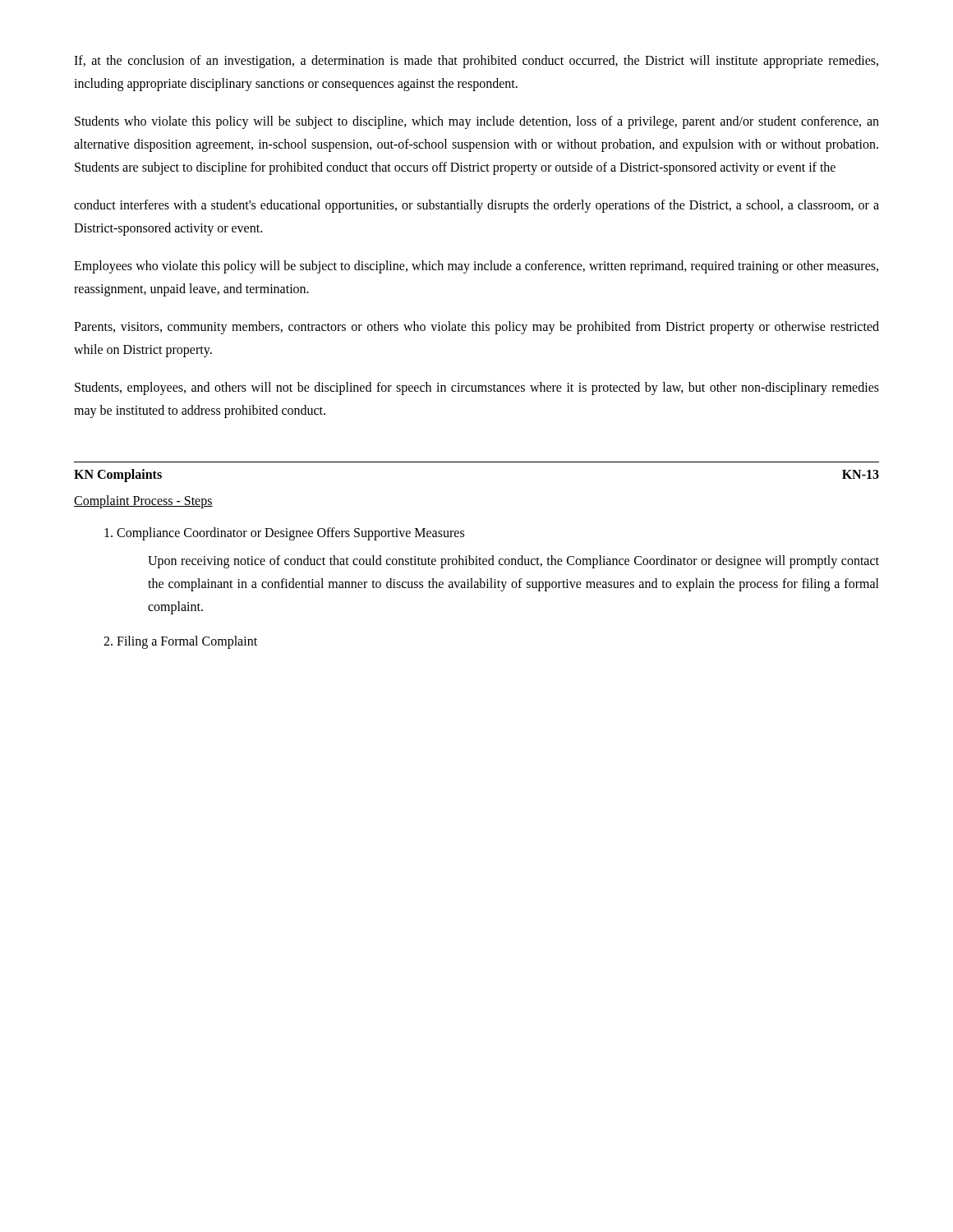This screenshot has width=953, height=1232.
Task: Click the passage that begins "Compliance Coordinator or Designee"
Action: (x=491, y=570)
